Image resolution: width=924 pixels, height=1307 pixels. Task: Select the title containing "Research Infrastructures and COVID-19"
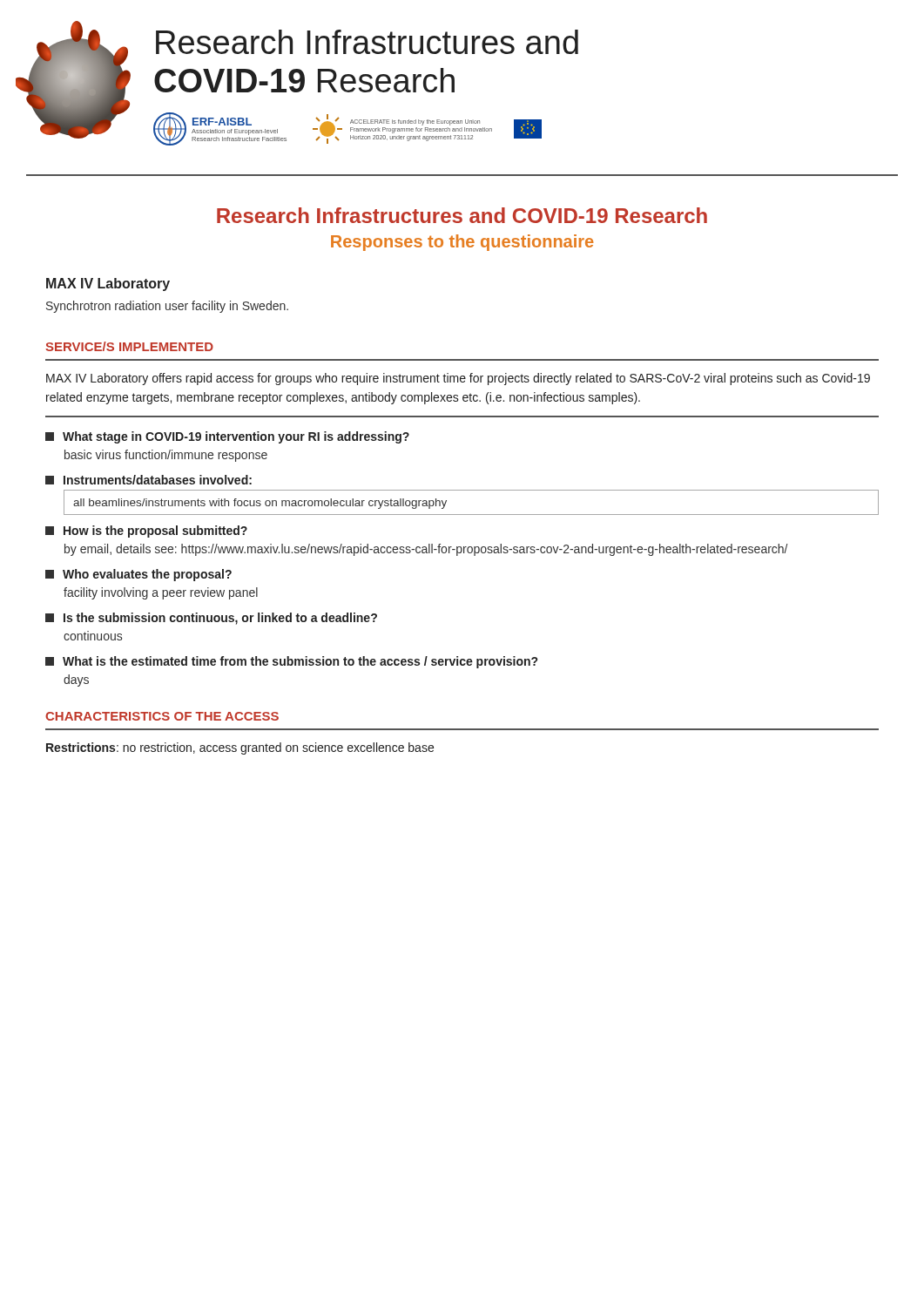462,228
